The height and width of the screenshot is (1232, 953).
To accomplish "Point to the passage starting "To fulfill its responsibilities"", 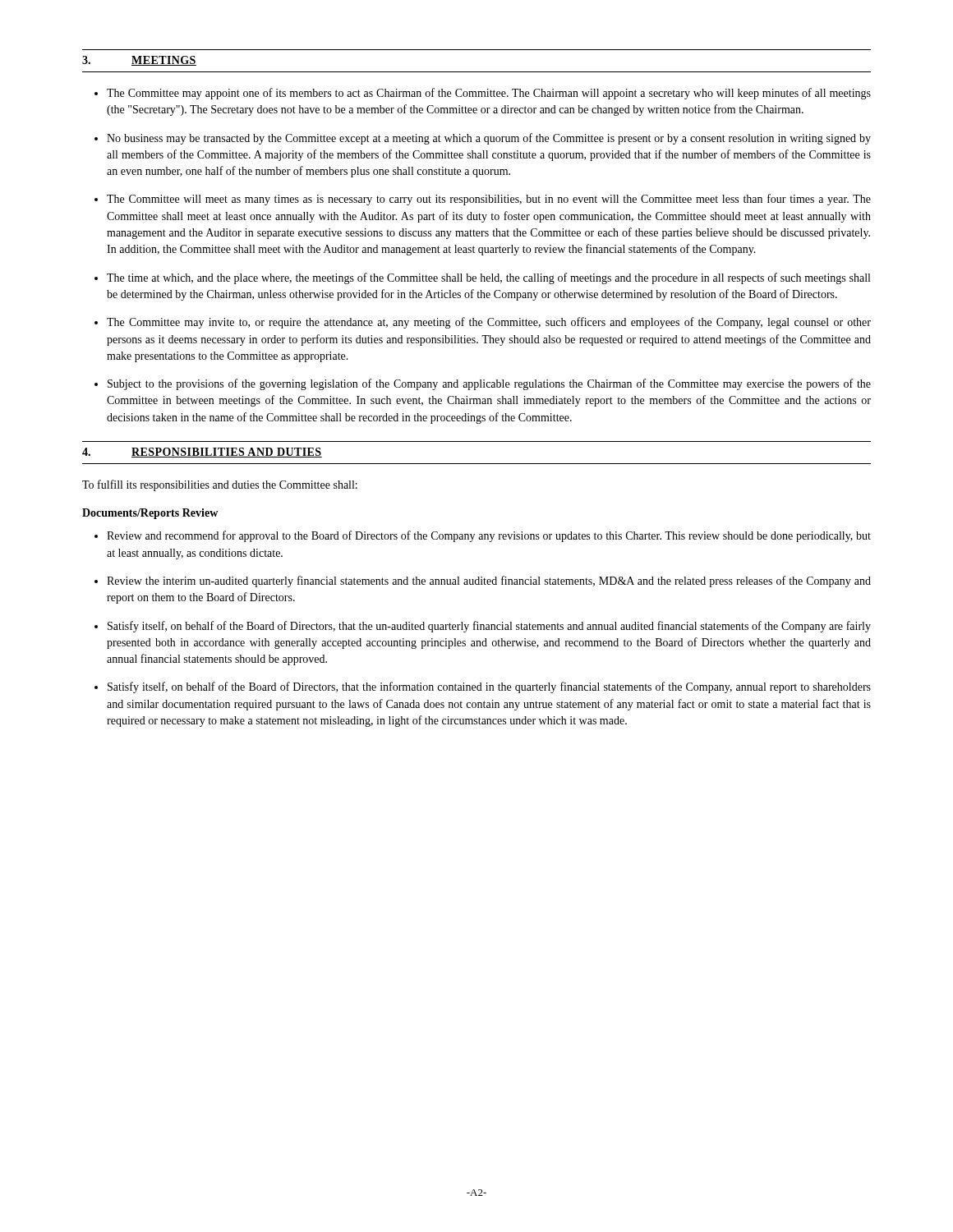I will click(x=220, y=485).
